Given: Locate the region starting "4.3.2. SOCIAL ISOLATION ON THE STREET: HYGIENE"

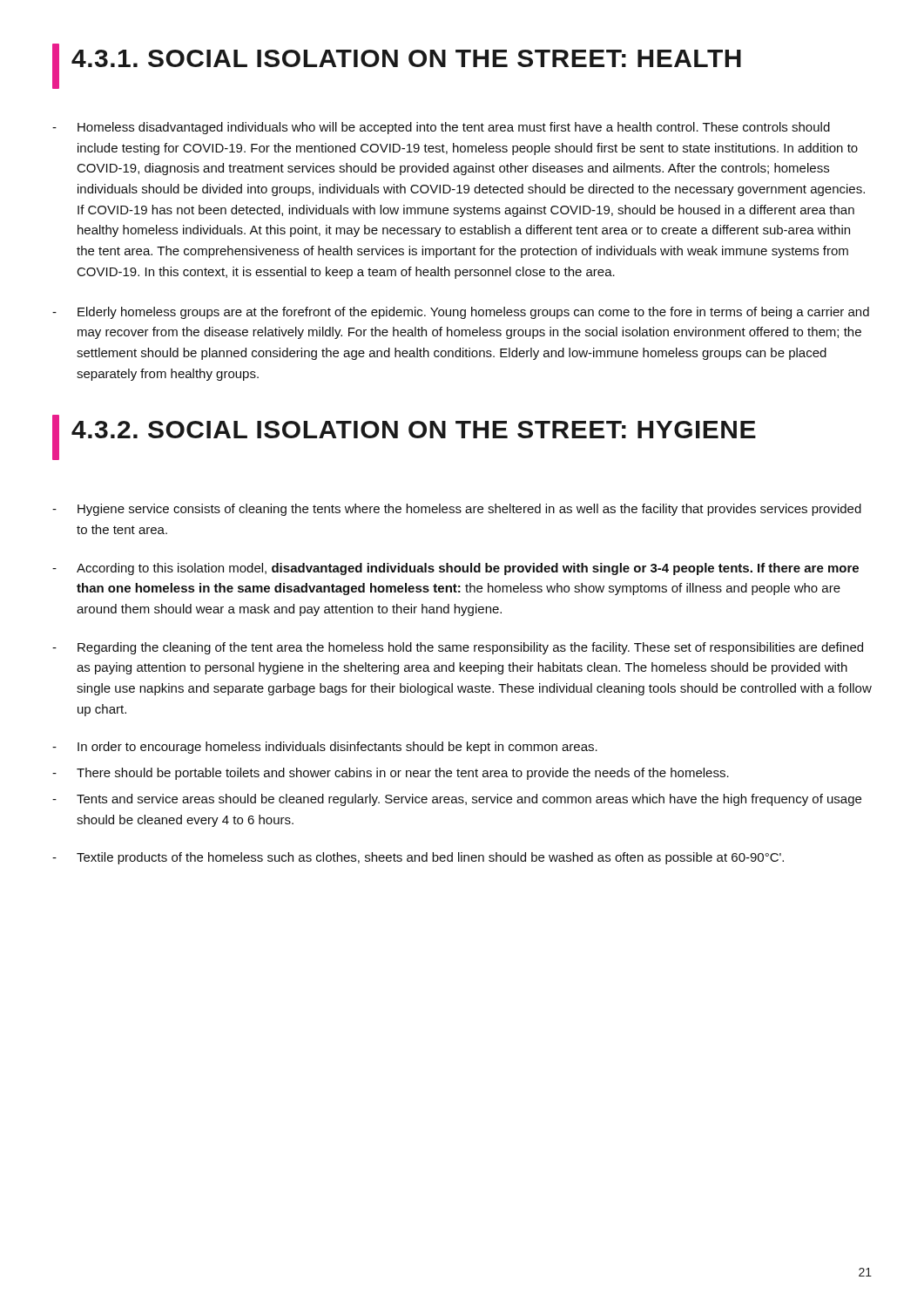Looking at the screenshot, I should (405, 438).
